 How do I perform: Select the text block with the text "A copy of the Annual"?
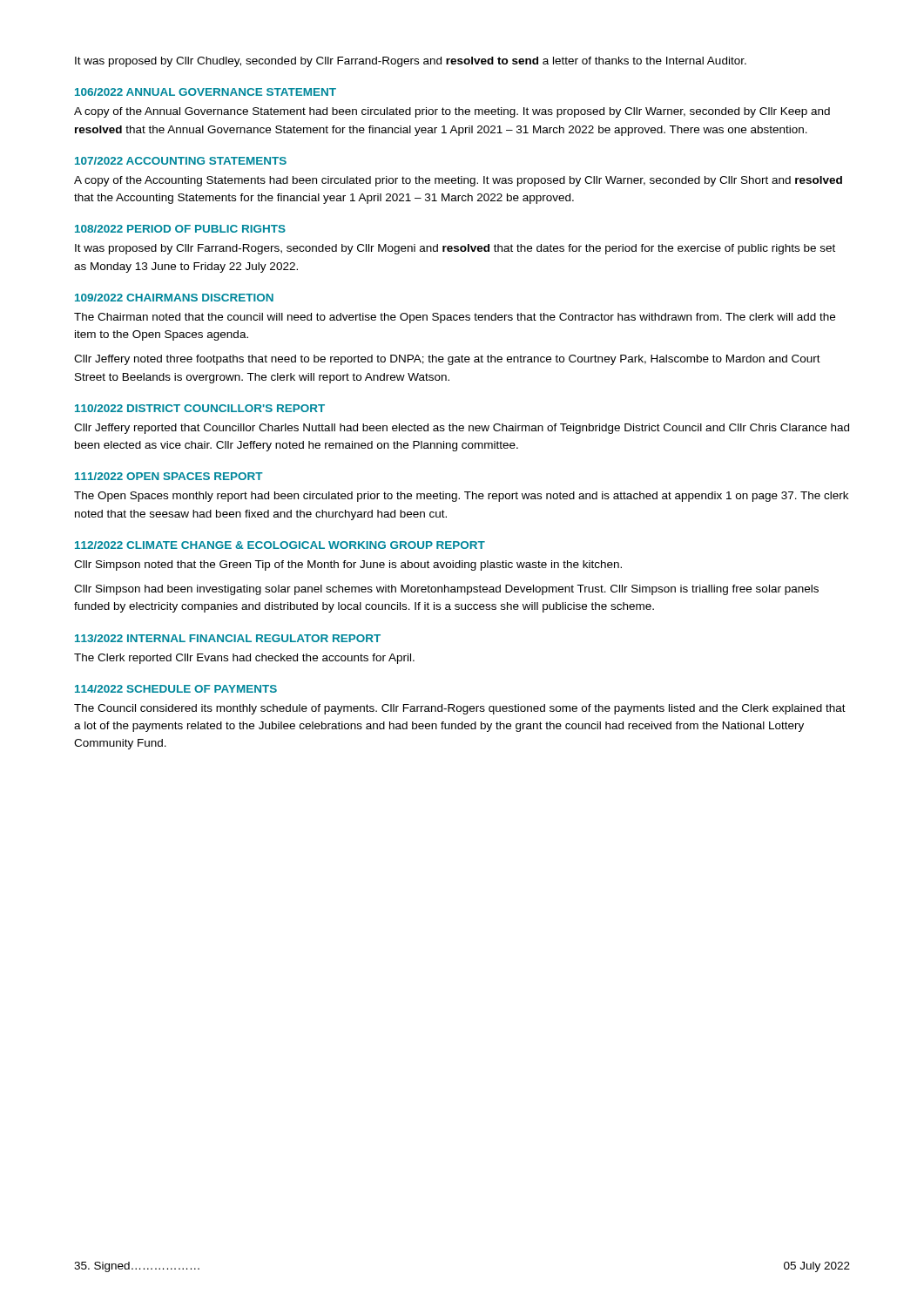pyautogui.click(x=452, y=120)
